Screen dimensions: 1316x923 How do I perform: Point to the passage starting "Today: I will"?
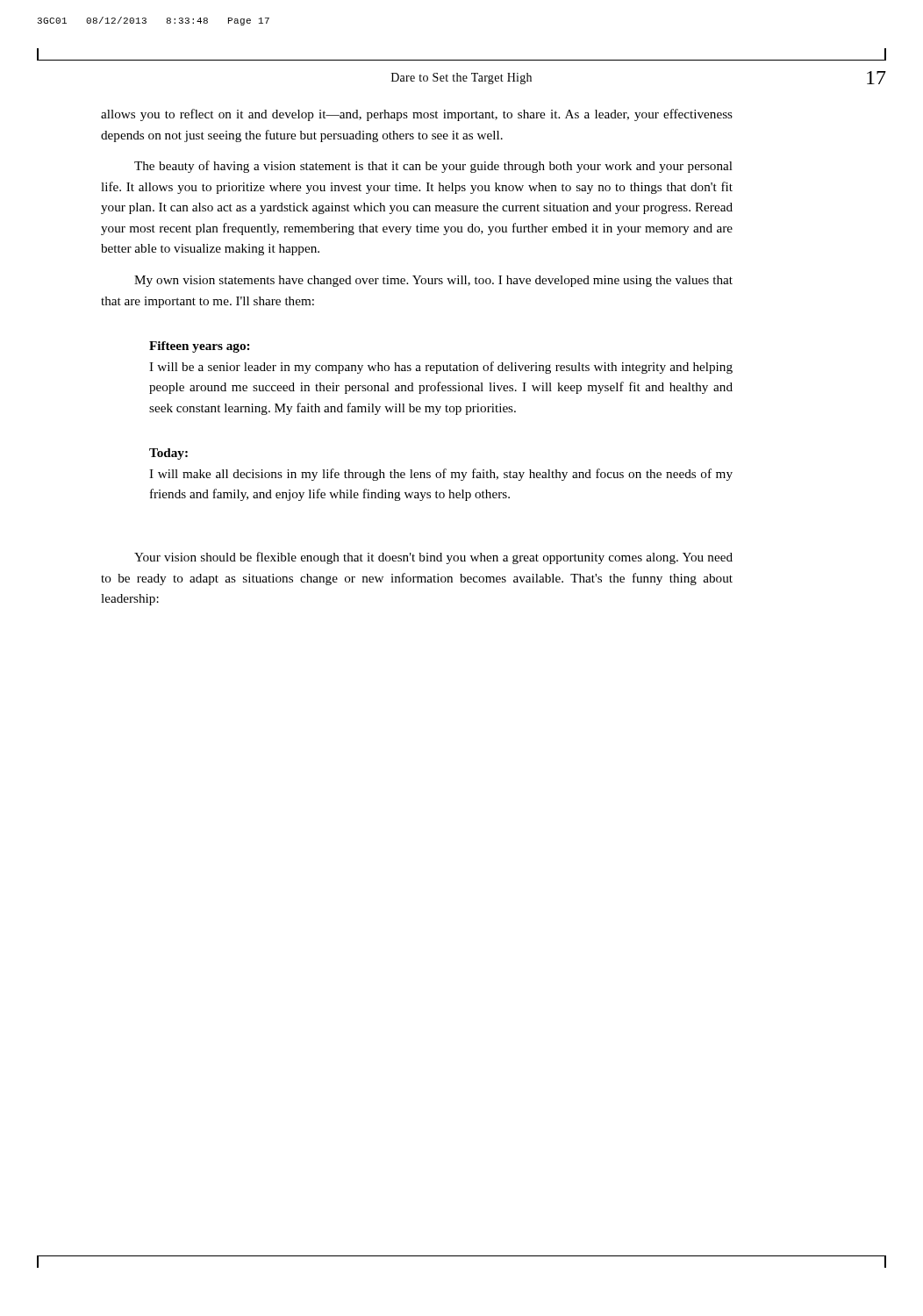click(441, 473)
